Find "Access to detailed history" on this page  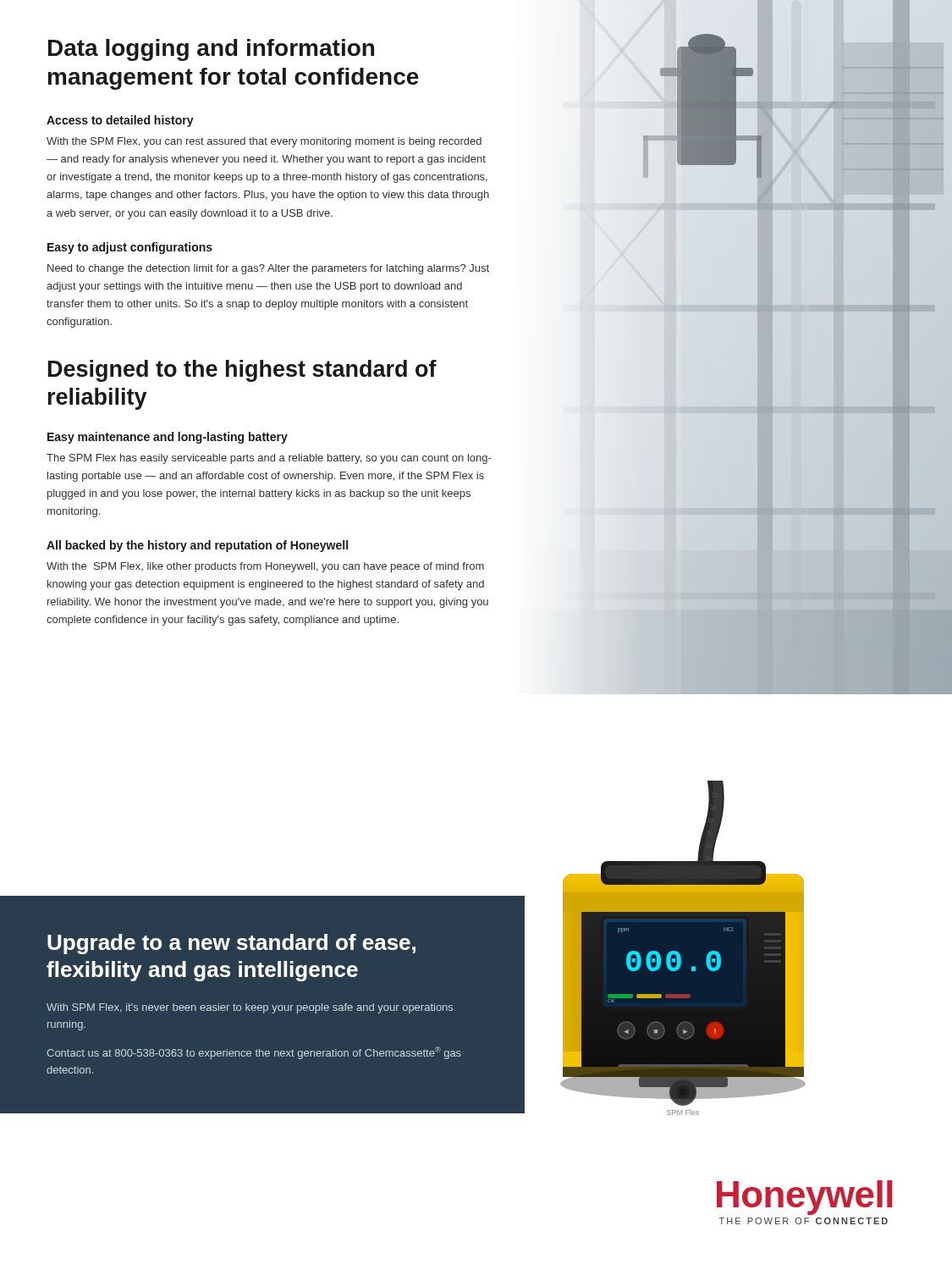tap(120, 121)
